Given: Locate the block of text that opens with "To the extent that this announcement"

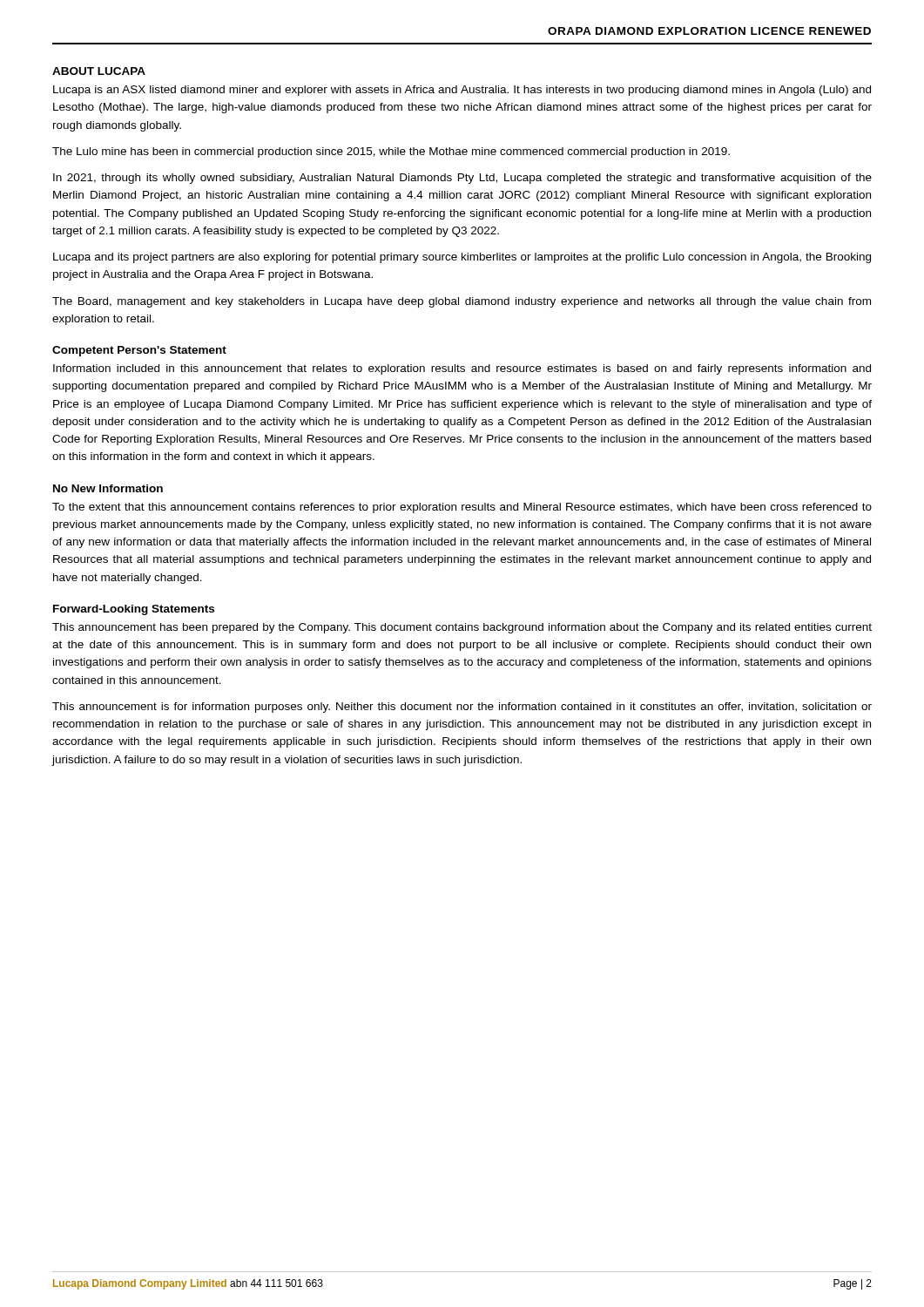Looking at the screenshot, I should pyautogui.click(x=462, y=541).
